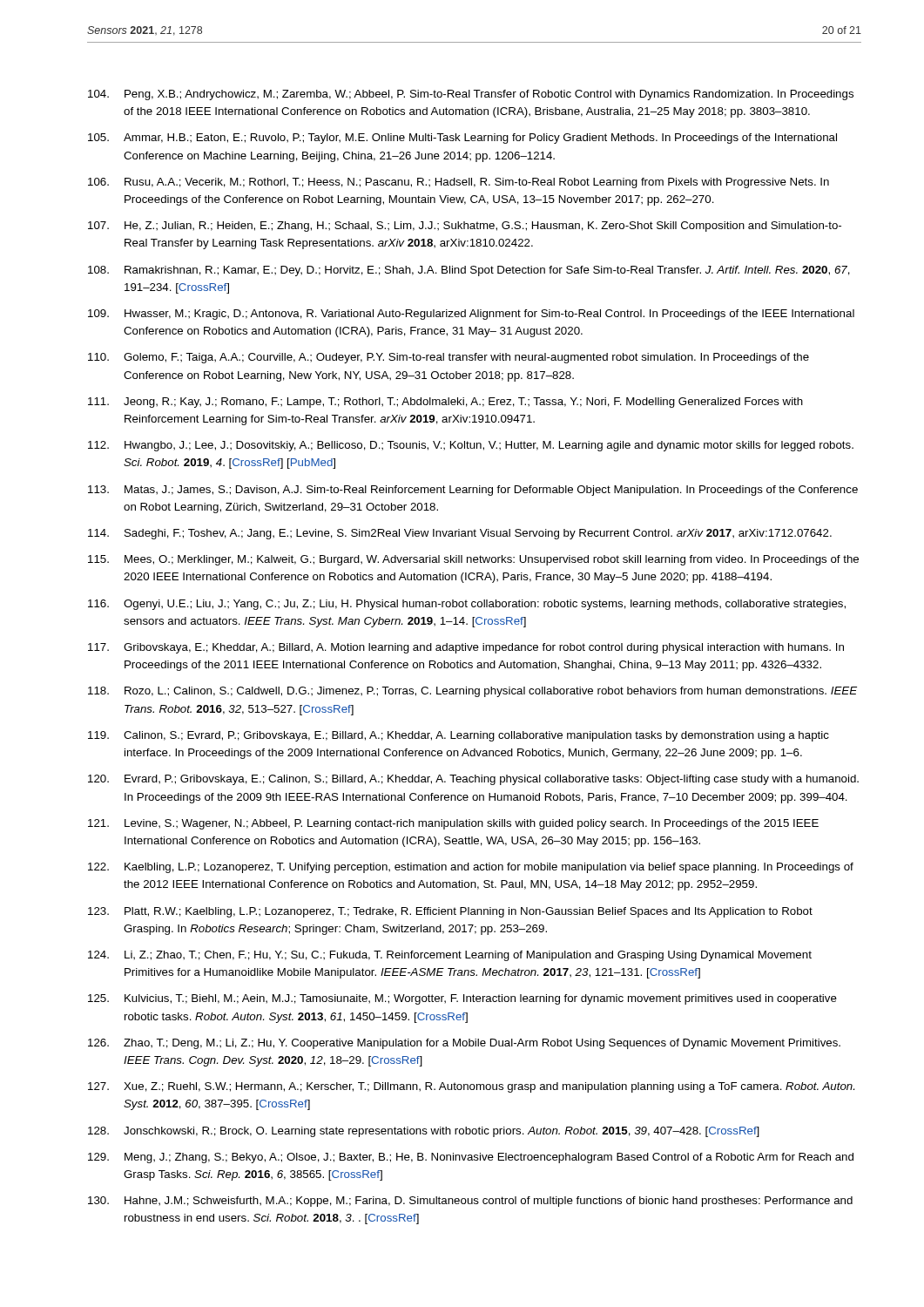Locate the region starting "109. Hwasser, M.; Kragic, D.; Antonova, R. Variational"

(474, 323)
